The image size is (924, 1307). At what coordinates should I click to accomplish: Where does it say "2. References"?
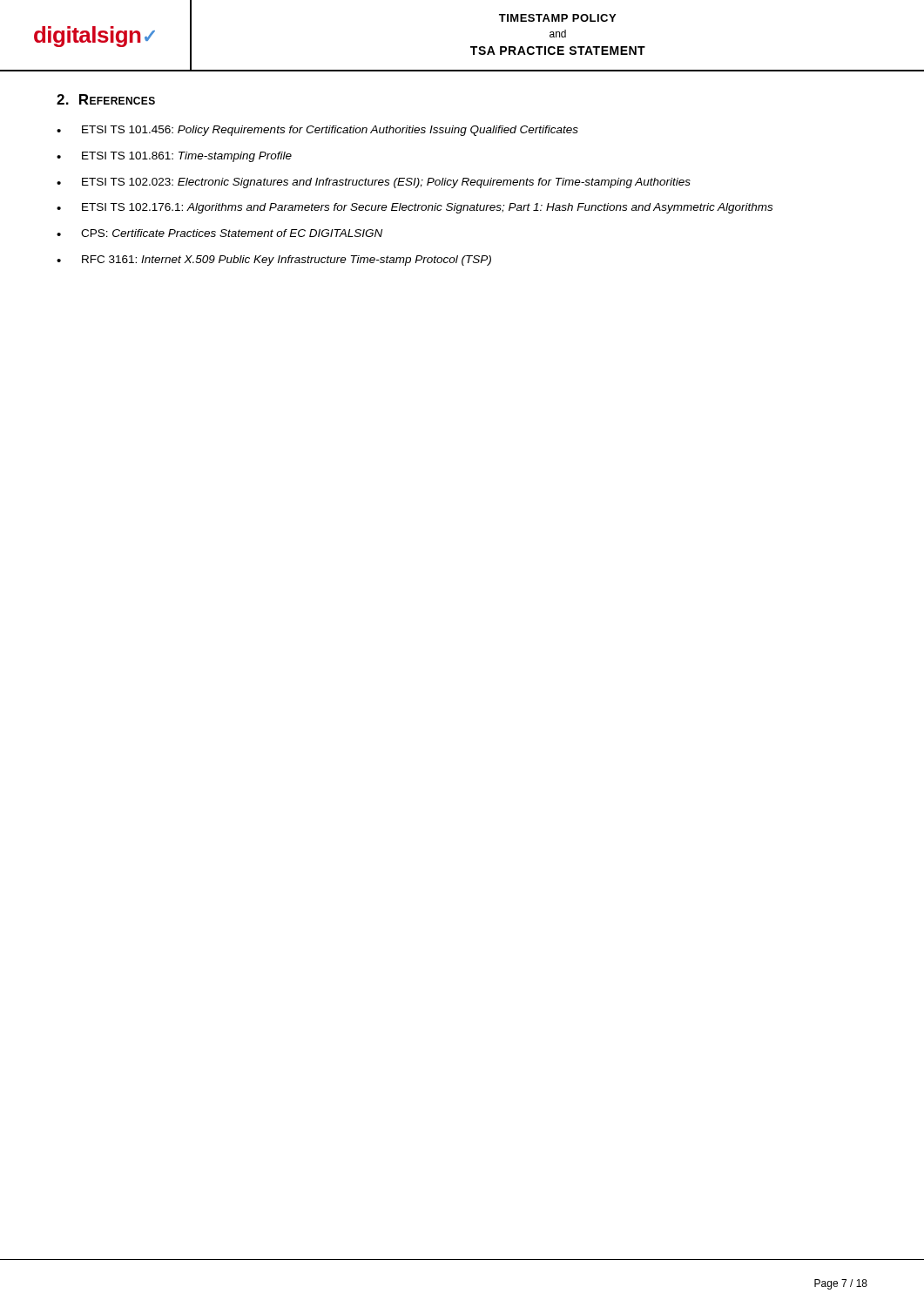click(106, 100)
